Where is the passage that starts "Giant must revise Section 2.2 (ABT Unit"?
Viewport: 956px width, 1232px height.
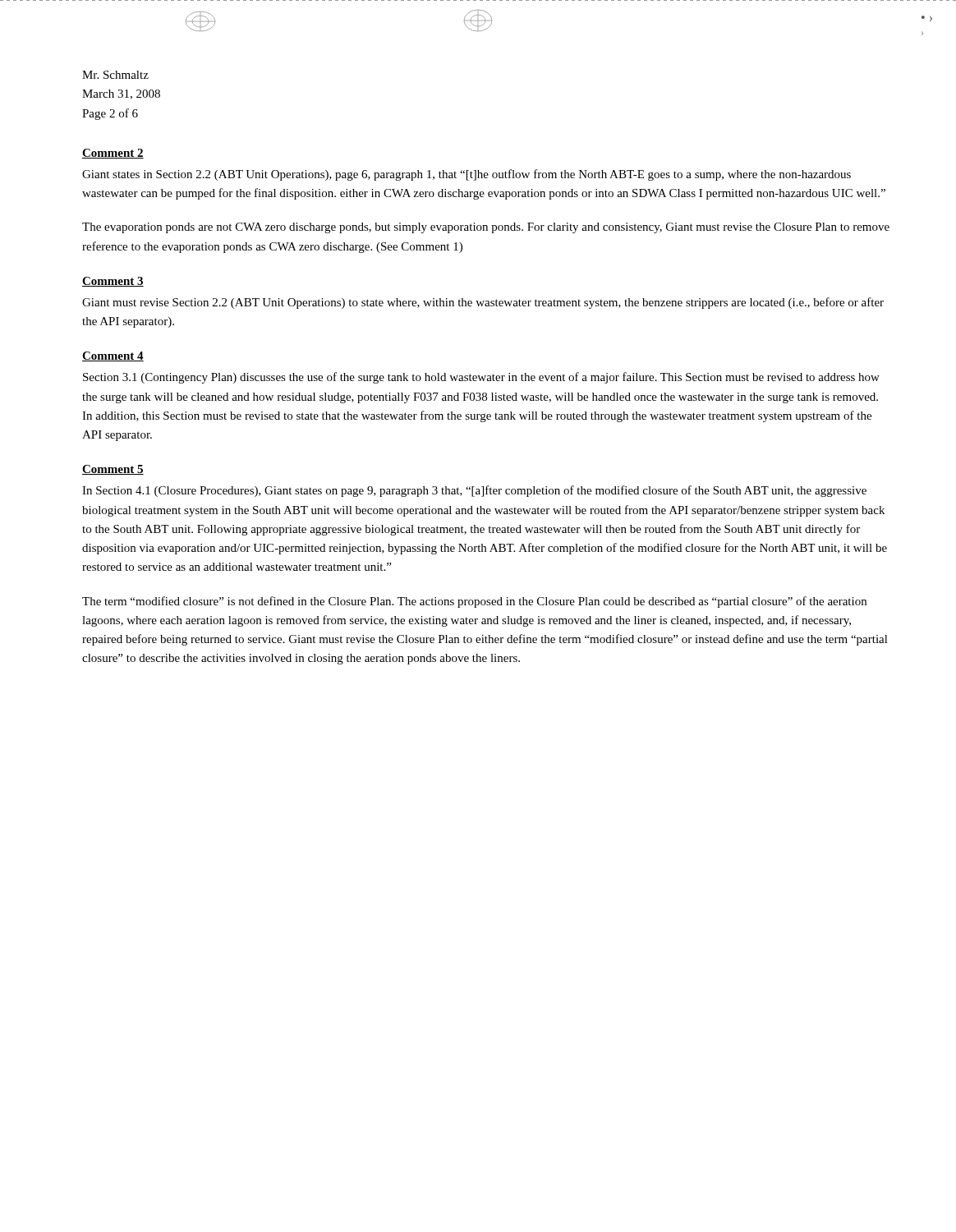pyautogui.click(x=483, y=312)
